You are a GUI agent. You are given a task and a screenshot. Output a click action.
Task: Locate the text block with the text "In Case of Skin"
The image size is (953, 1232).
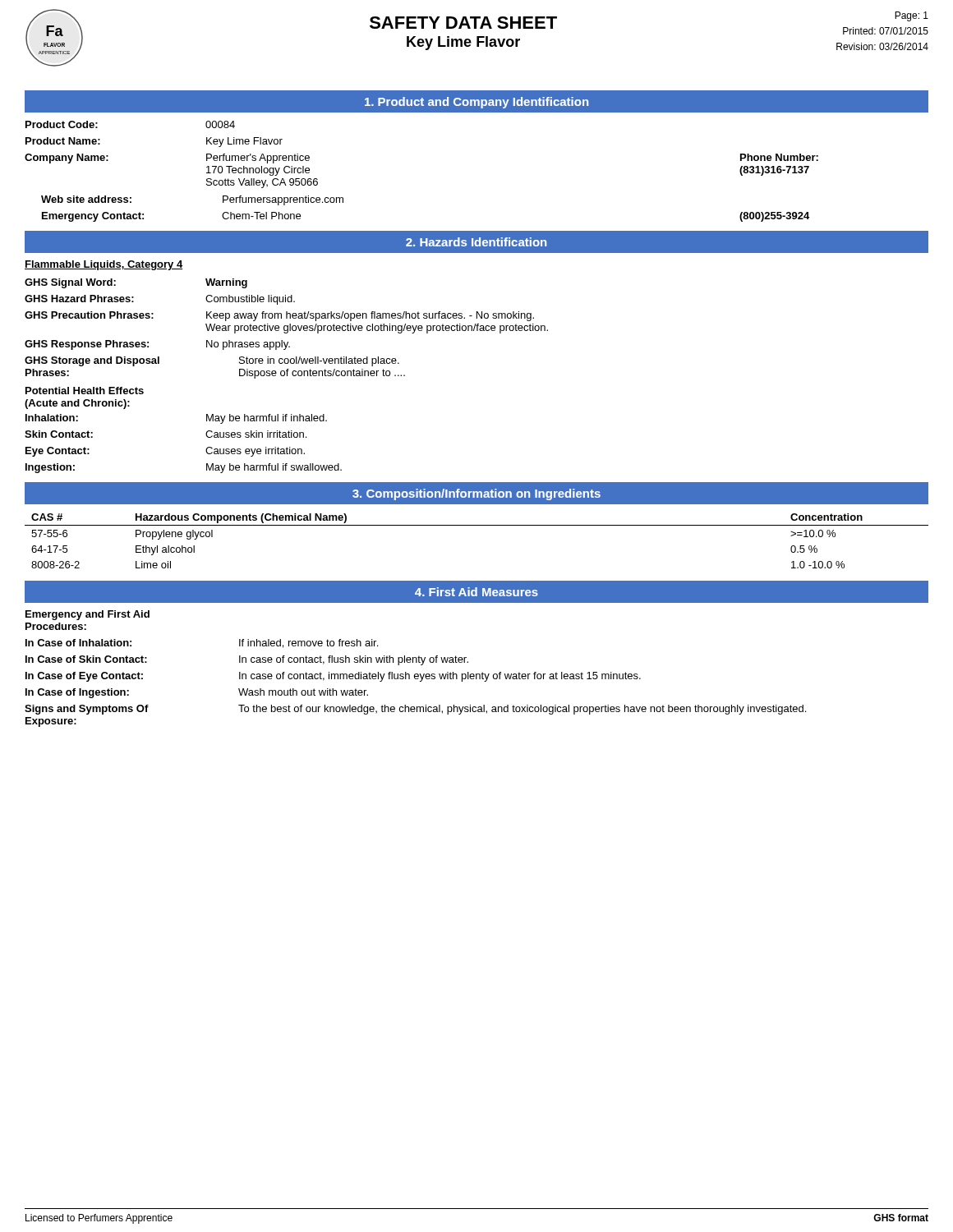pos(476,659)
